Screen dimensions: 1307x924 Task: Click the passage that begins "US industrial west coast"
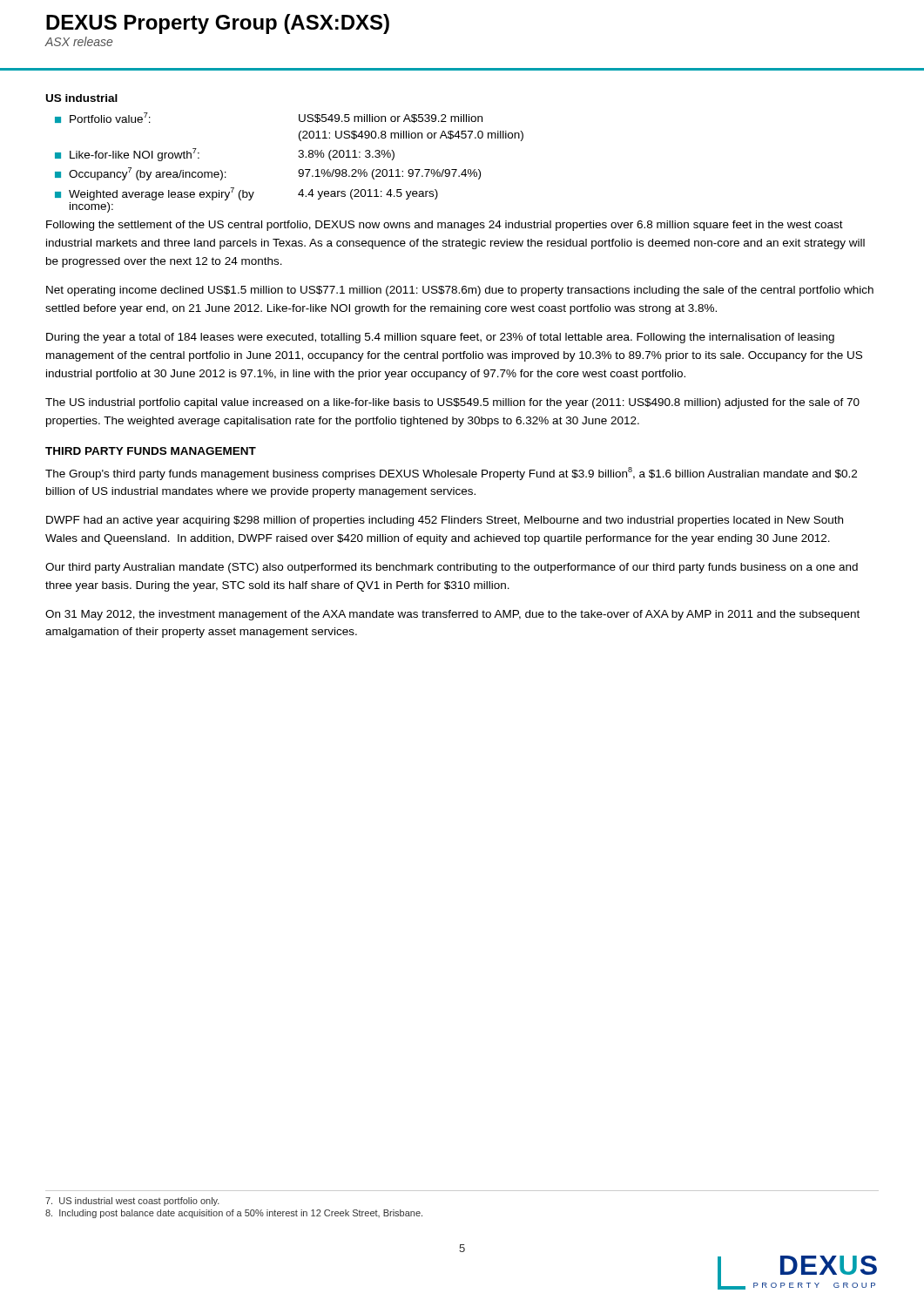pyautogui.click(x=133, y=1201)
